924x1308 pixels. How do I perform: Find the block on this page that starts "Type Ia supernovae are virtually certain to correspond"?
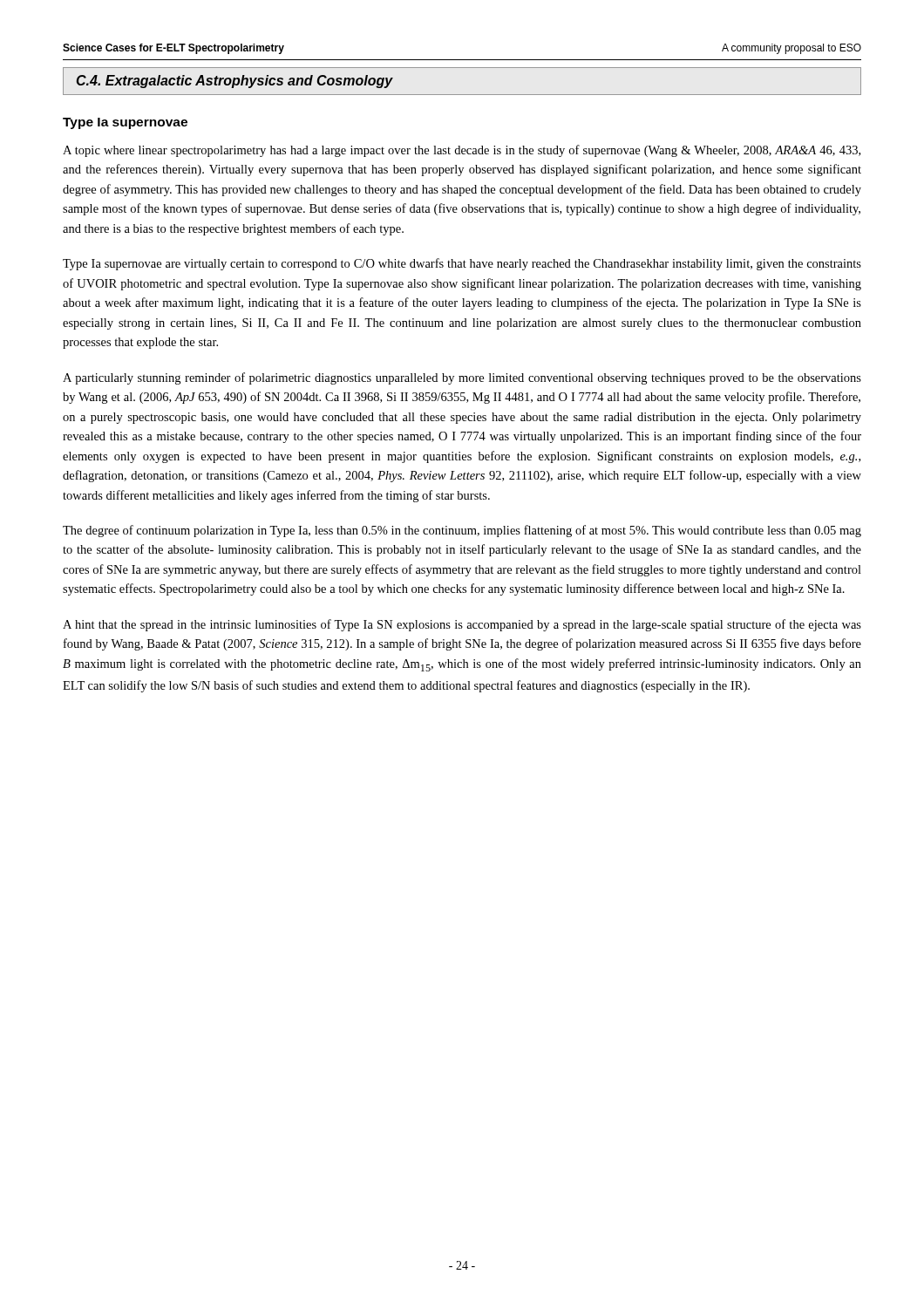(462, 303)
